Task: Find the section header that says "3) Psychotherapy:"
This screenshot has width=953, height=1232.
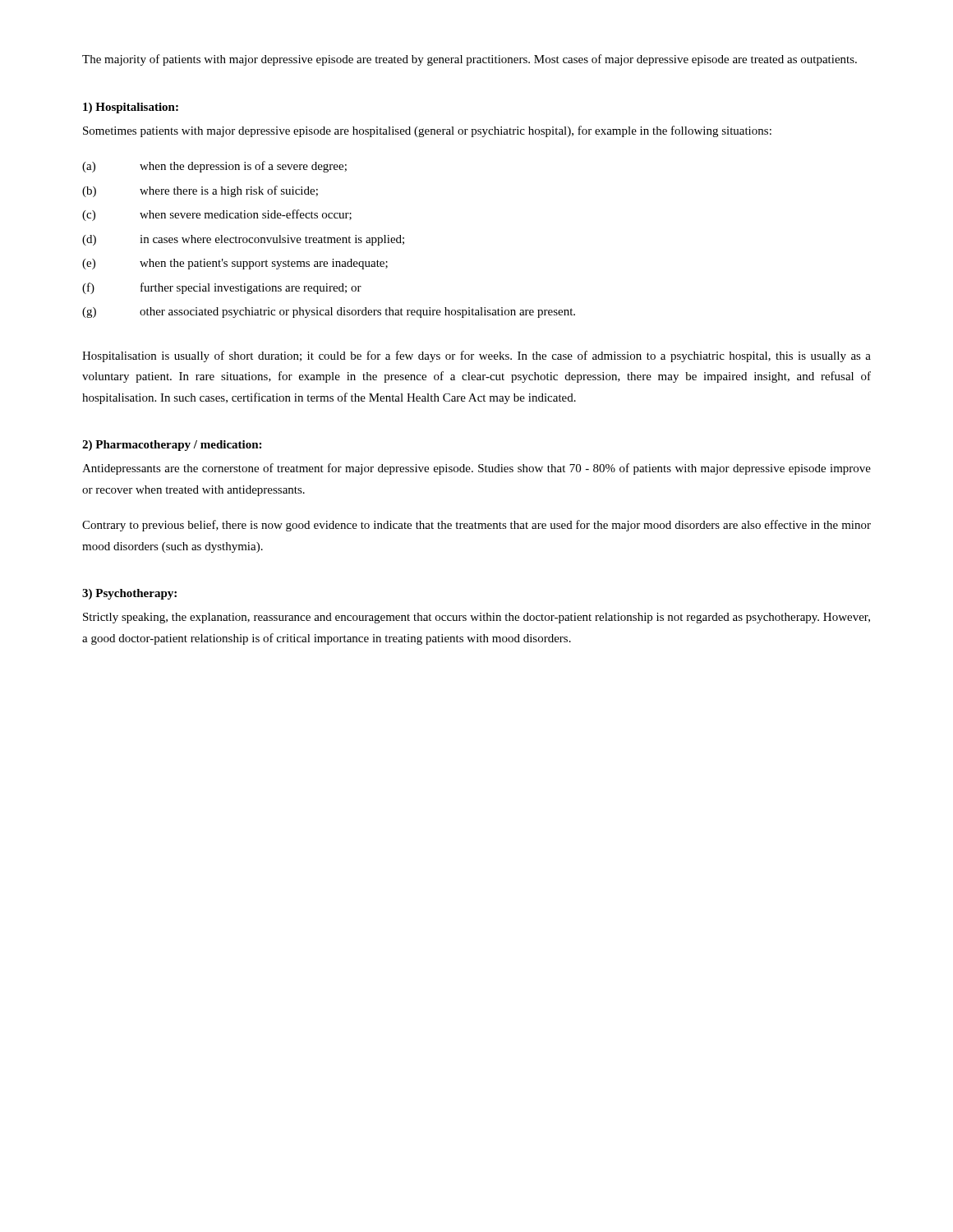Action: [x=130, y=593]
